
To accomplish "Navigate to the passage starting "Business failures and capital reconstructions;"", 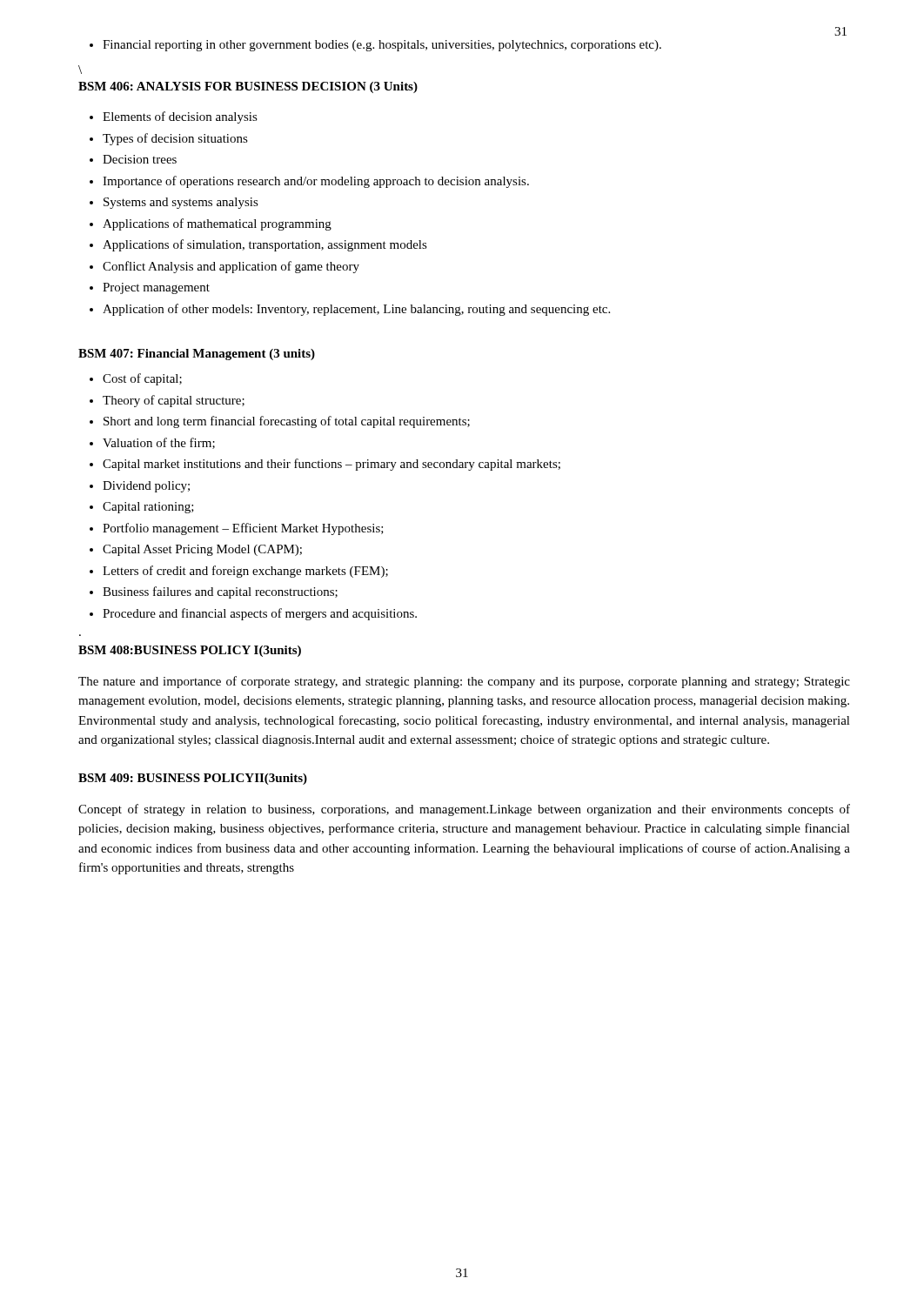I will (220, 592).
